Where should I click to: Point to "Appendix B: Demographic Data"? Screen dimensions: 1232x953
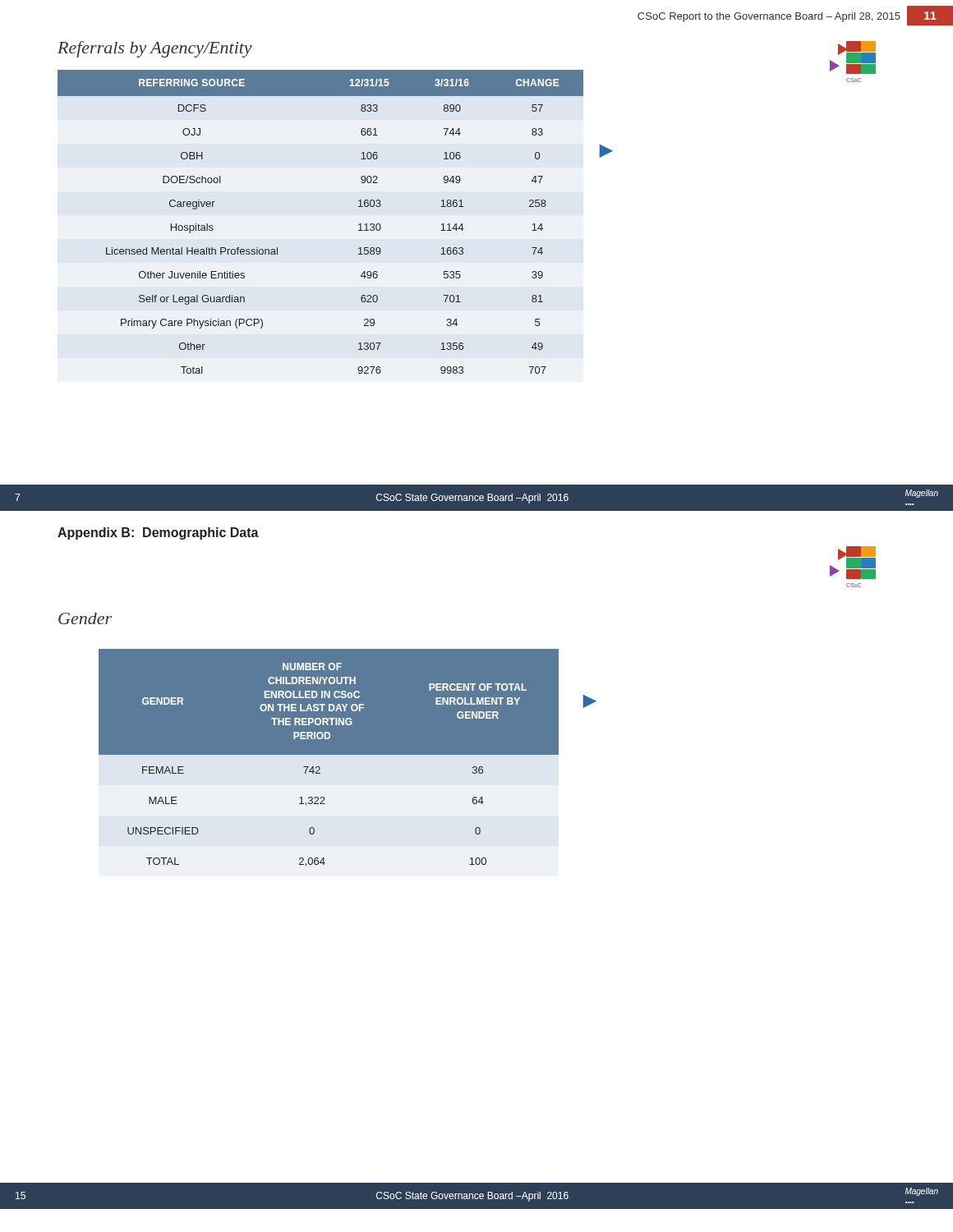coord(158,533)
